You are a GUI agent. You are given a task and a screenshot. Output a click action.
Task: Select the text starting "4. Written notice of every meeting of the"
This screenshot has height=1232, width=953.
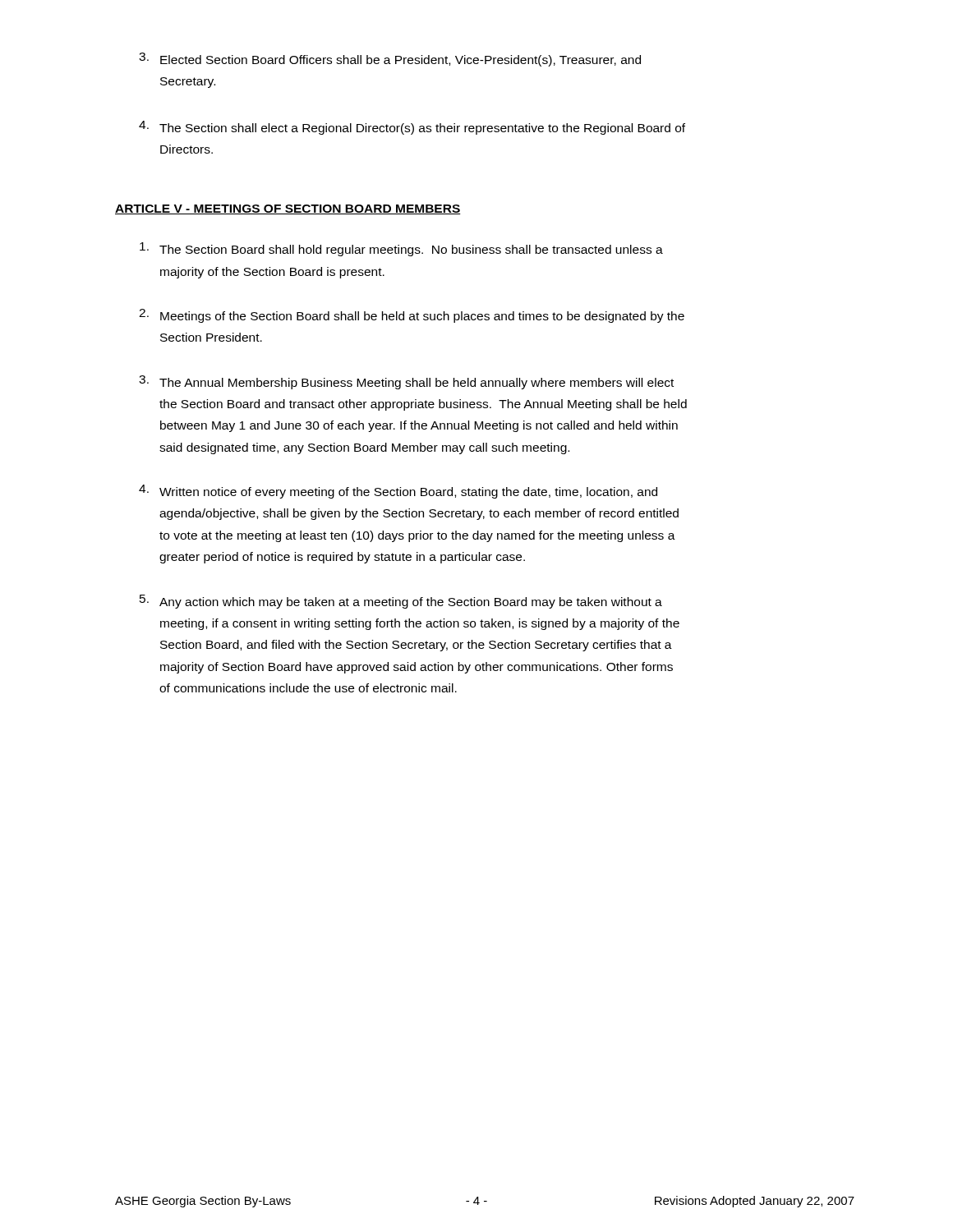[x=485, y=525]
